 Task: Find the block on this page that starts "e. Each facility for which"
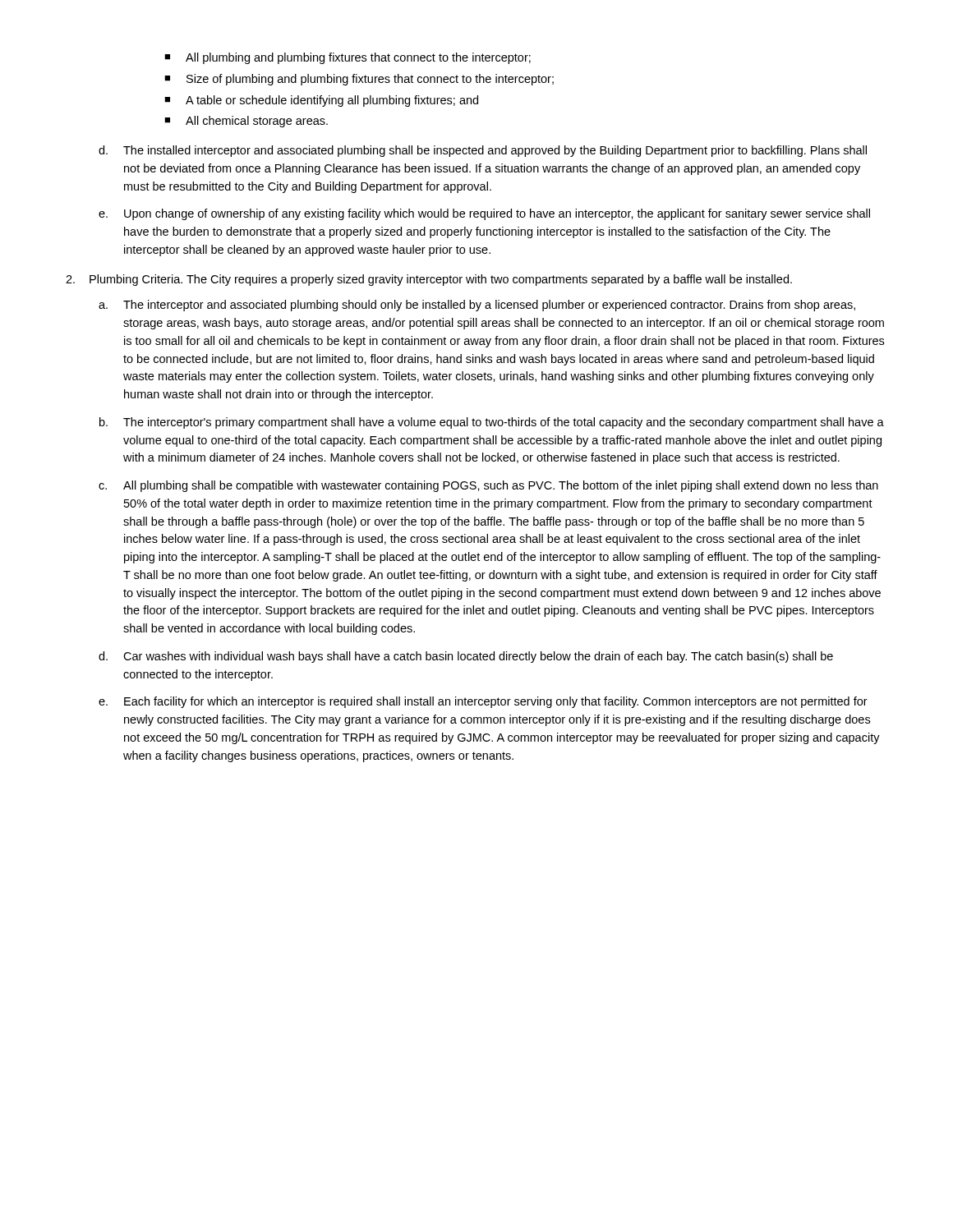click(x=493, y=729)
